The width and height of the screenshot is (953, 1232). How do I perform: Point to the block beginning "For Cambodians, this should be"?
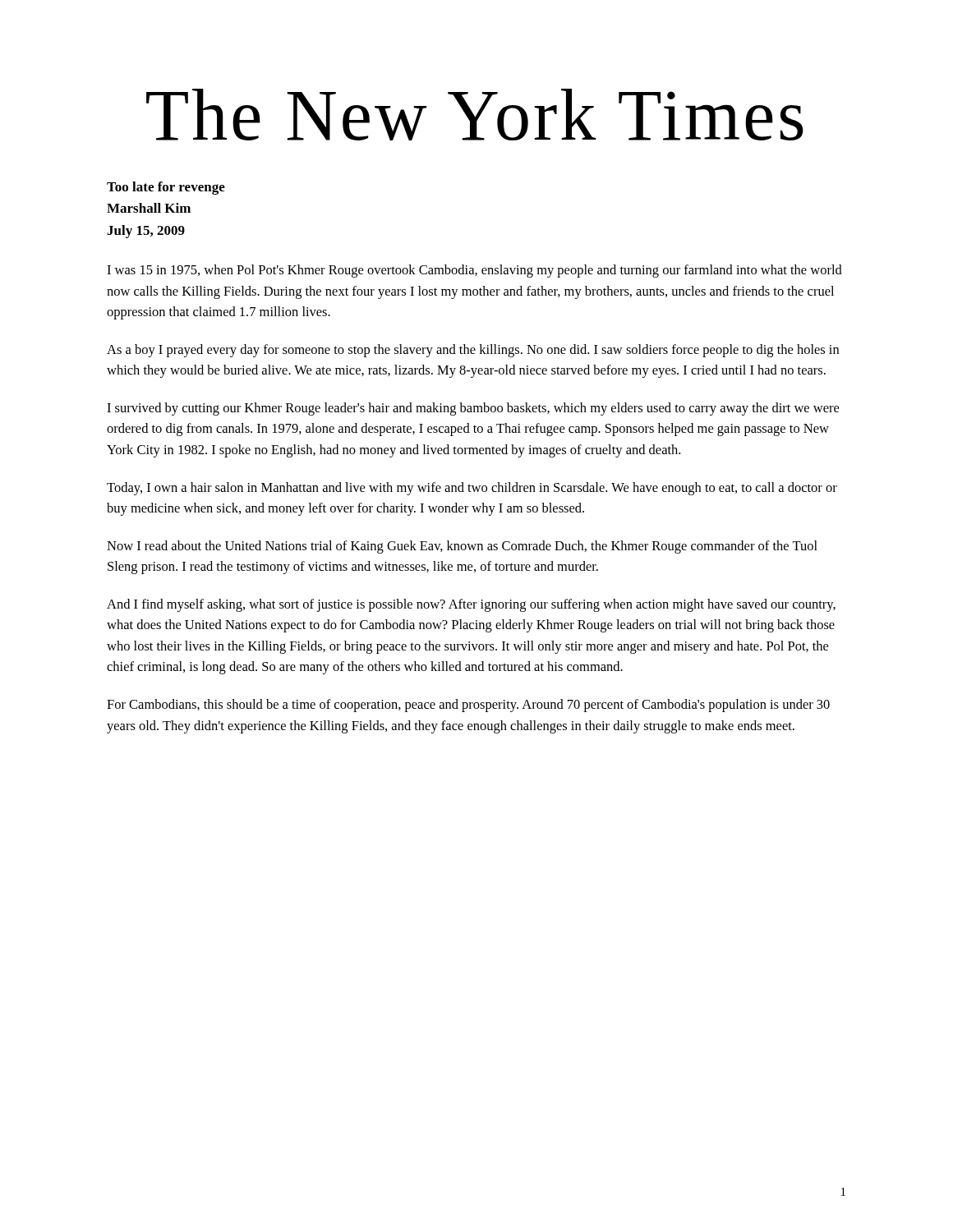point(468,715)
